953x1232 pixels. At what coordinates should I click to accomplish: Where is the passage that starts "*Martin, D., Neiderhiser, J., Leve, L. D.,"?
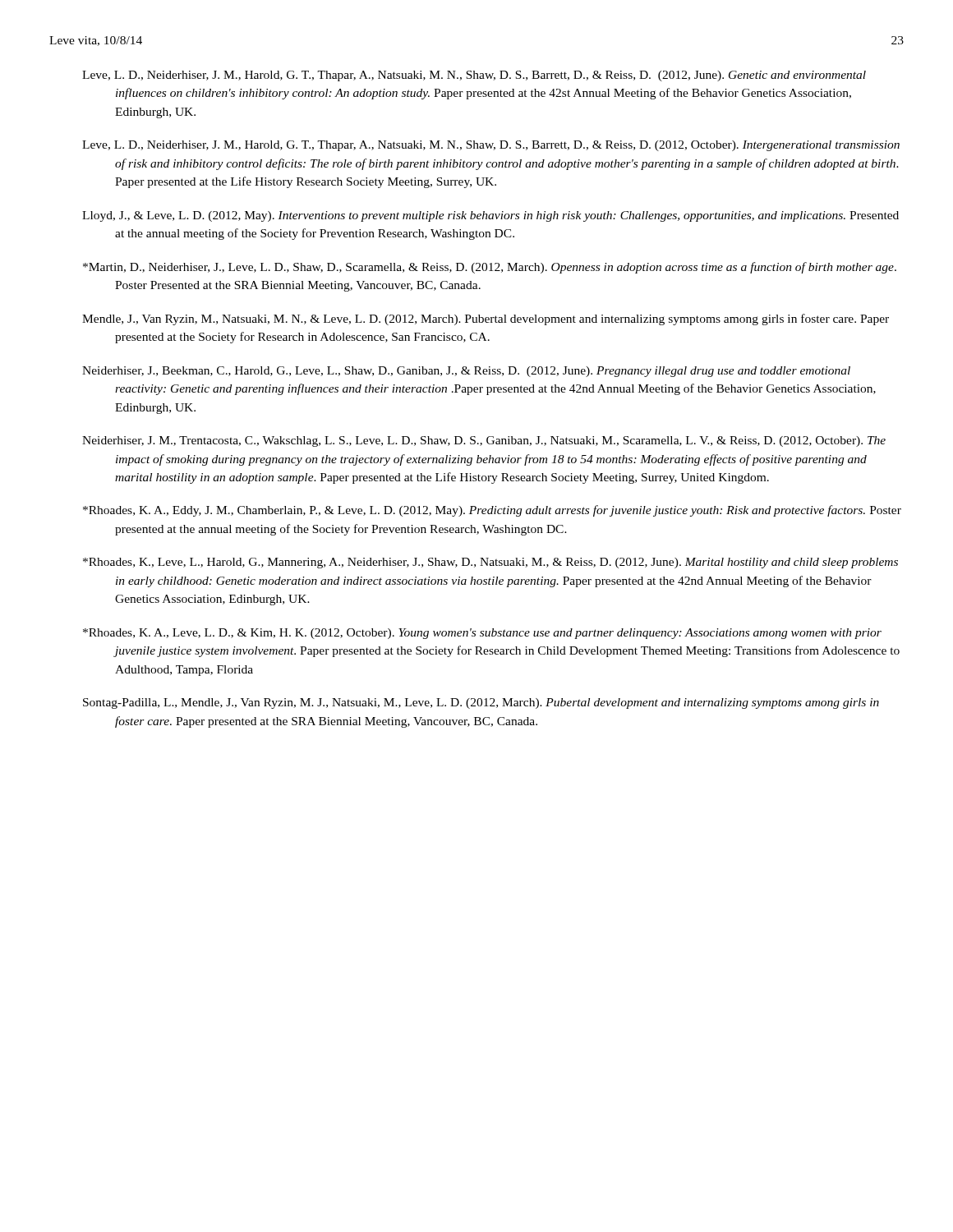click(490, 276)
